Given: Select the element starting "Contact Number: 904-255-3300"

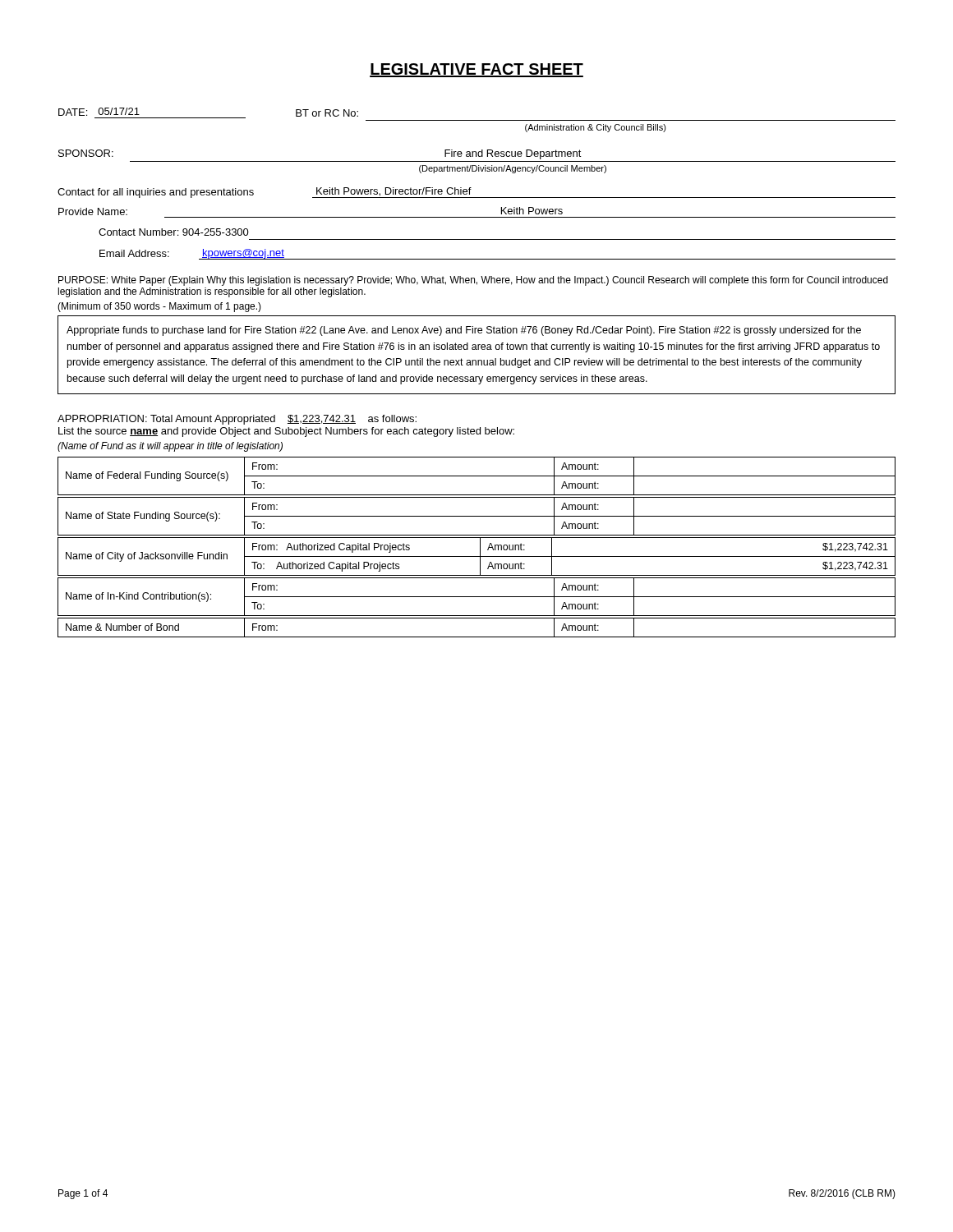Looking at the screenshot, I should [x=497, y=232].
